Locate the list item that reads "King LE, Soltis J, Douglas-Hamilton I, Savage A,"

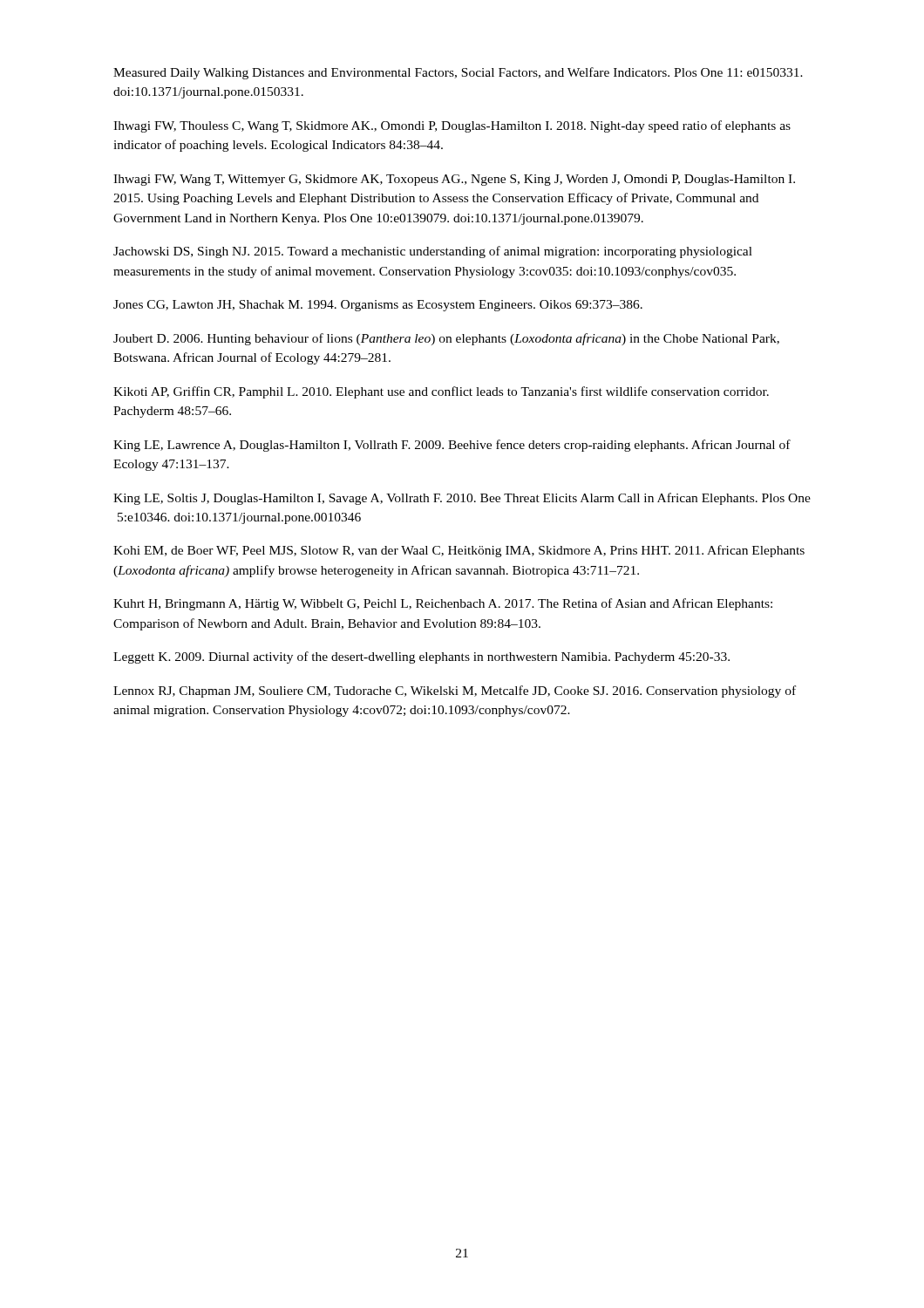[462, 507]
